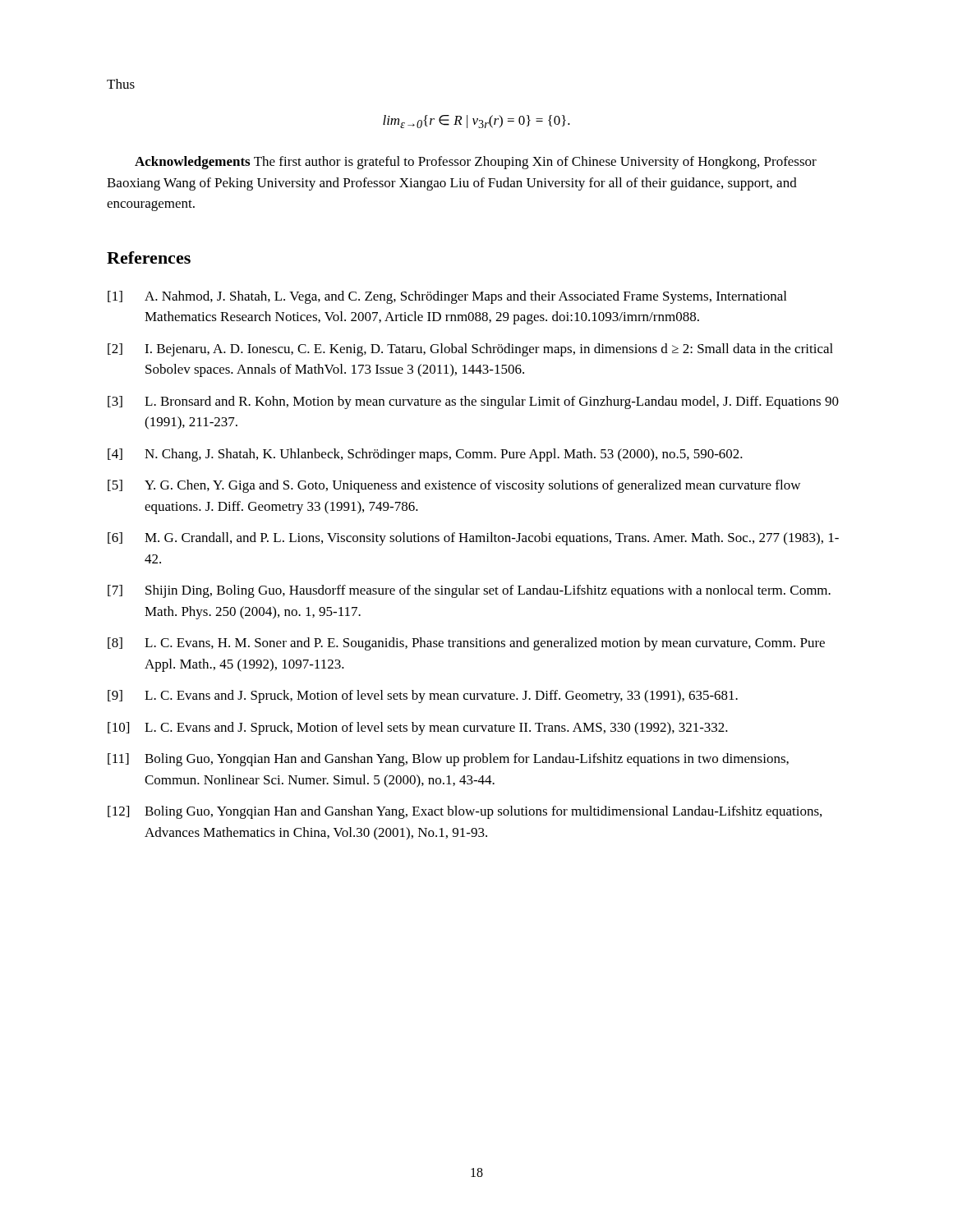
Task: Click on the list item that reads "[1] A. Nahmod, J. Shatah, L. Vega, and"
Action: tap(476, 307)
